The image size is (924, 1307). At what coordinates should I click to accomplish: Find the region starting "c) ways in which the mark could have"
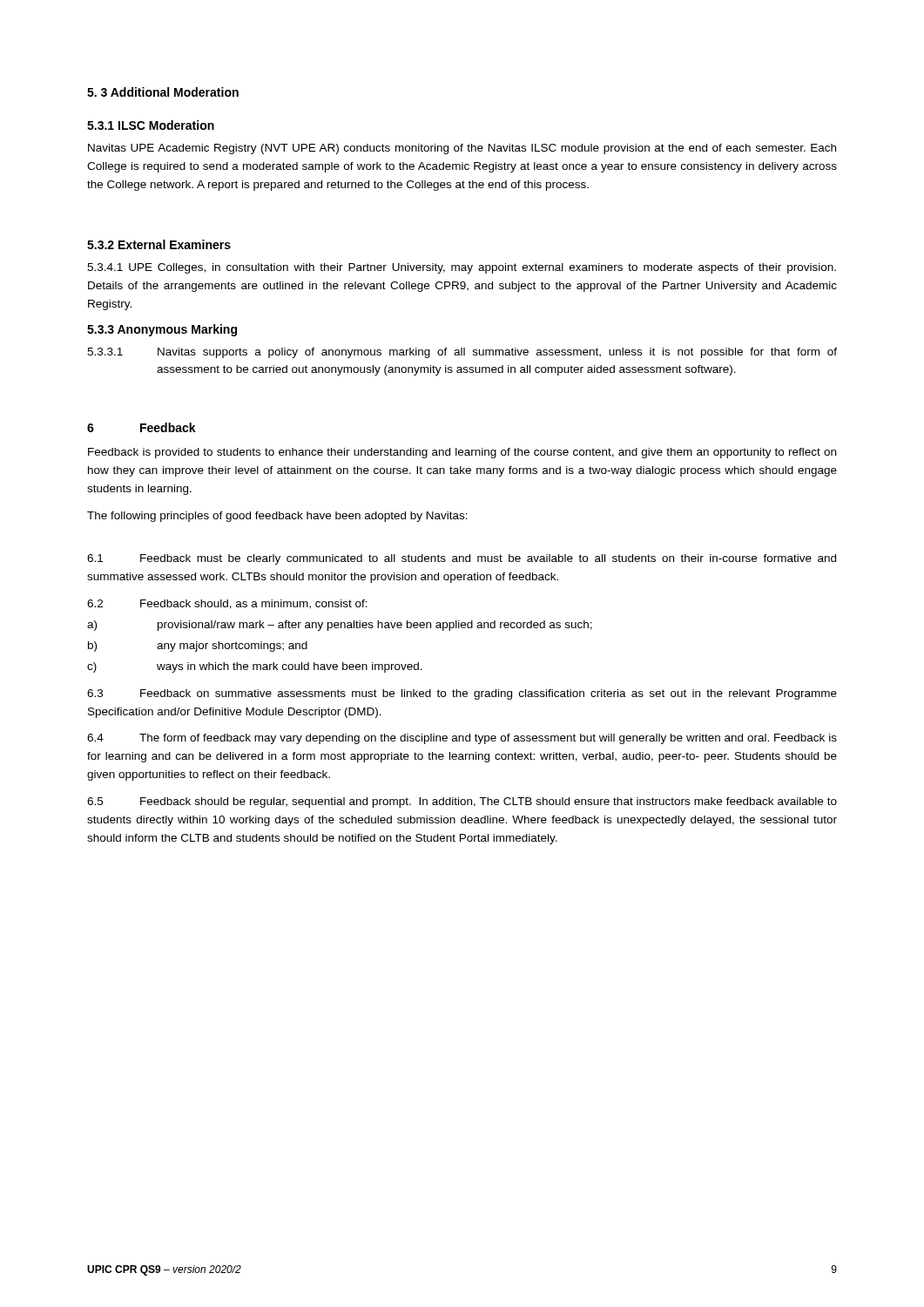pyautogui.click(x=255, y=667)
